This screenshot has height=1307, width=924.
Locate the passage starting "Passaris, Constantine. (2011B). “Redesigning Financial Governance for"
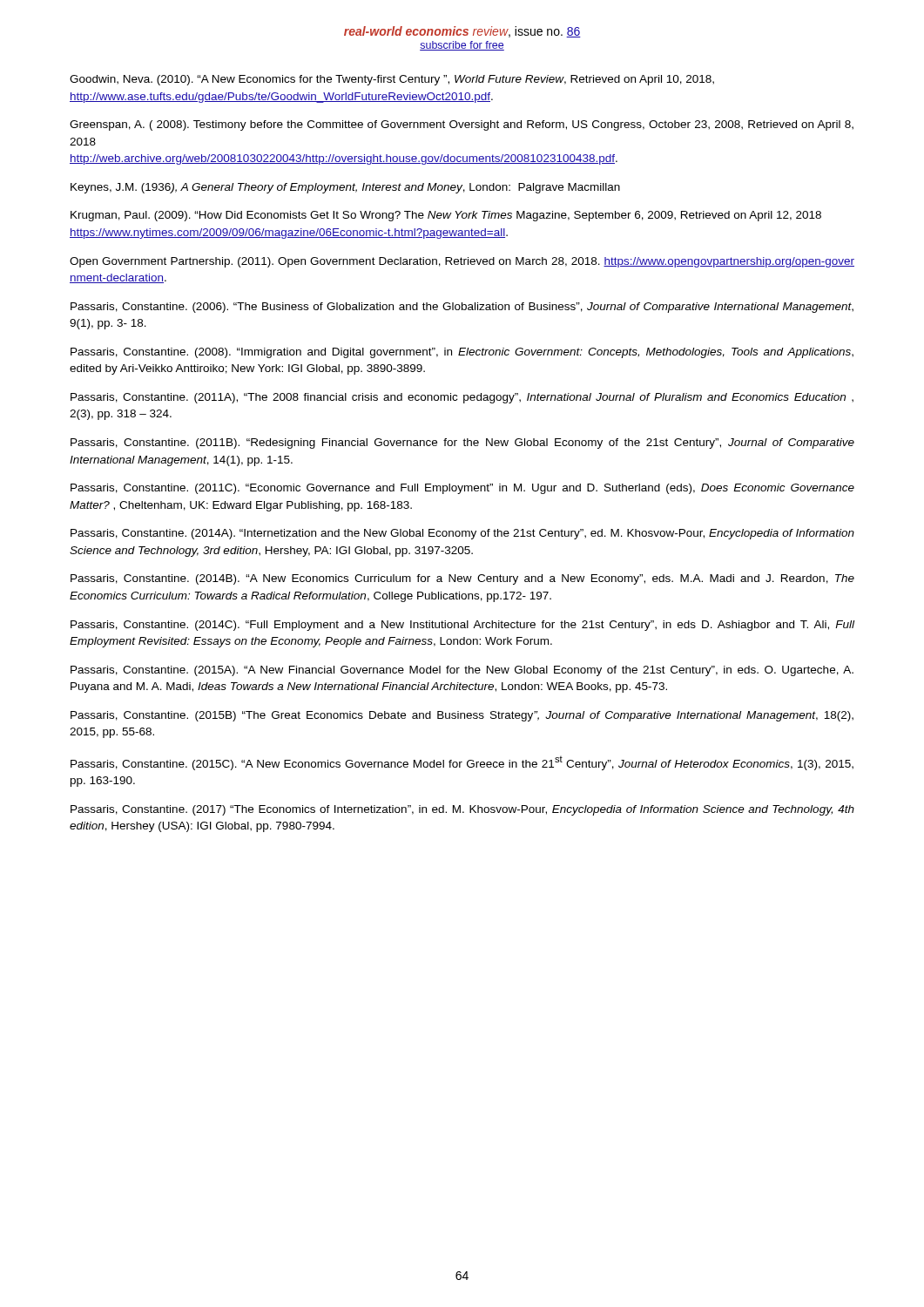pyautogui.click(x=462, y=451)
